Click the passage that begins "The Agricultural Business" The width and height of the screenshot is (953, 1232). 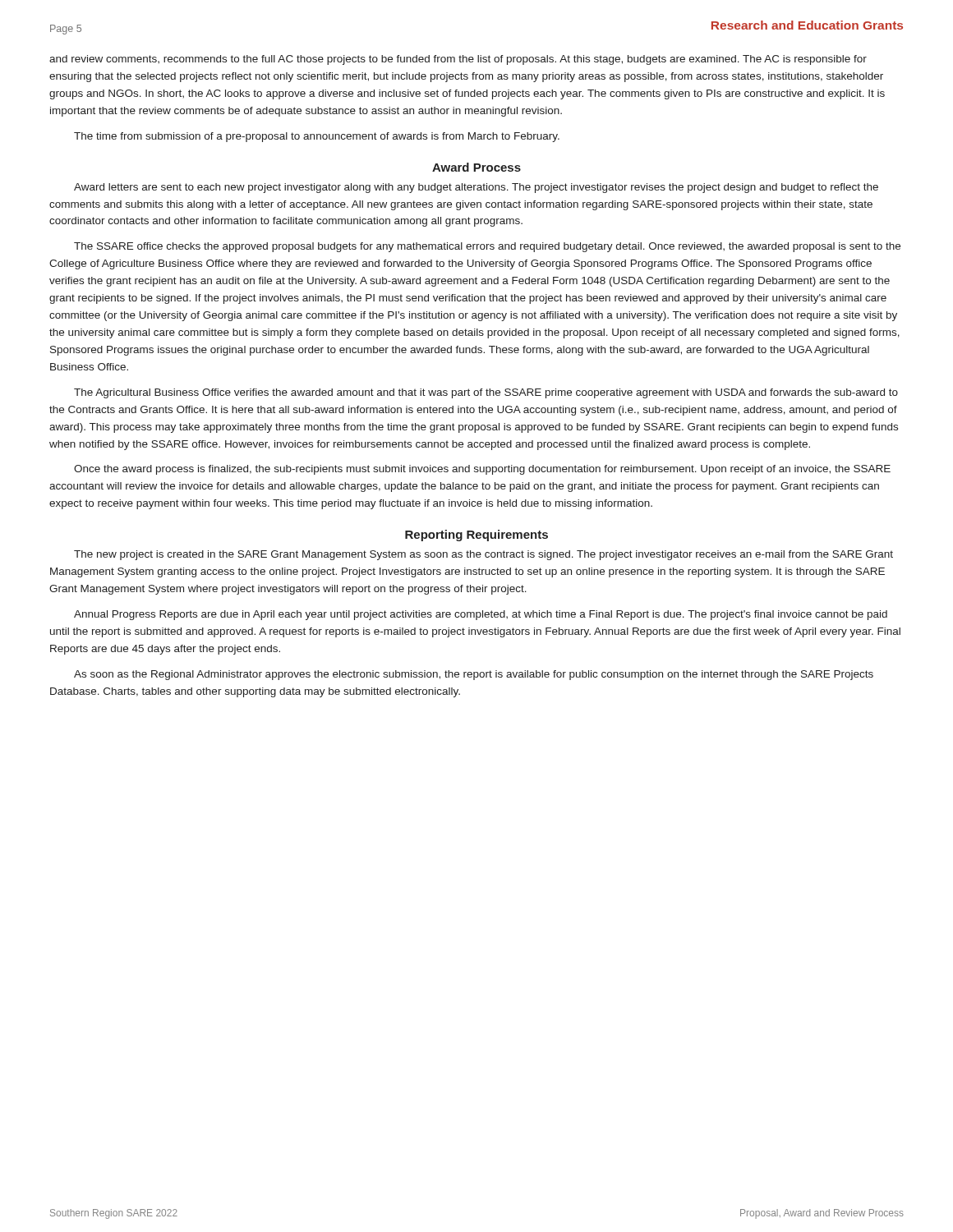(x=476, y=419)
